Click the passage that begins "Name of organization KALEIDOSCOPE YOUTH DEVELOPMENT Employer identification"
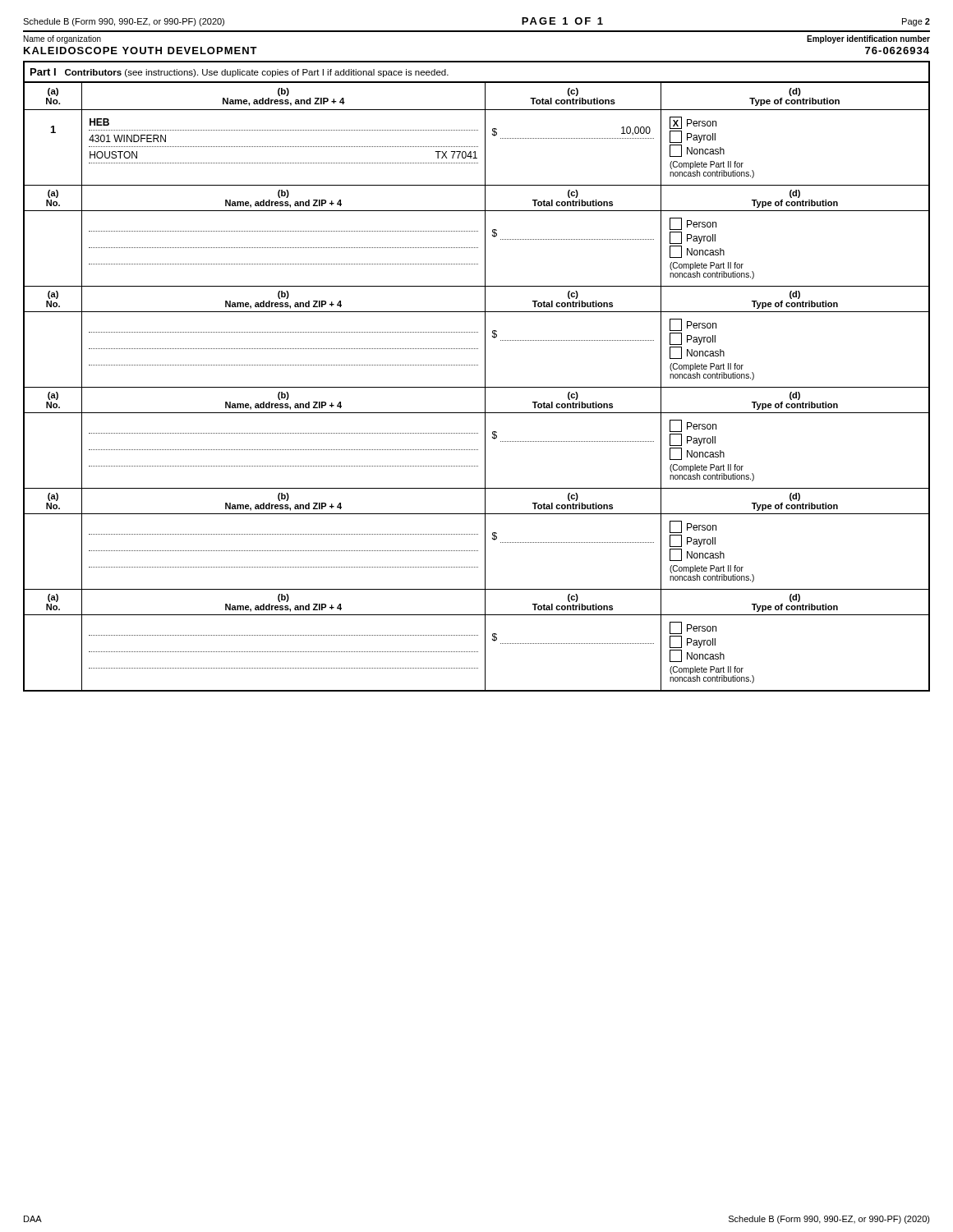The height and width of the screenshot is (1232, 953). click(60, 39)
